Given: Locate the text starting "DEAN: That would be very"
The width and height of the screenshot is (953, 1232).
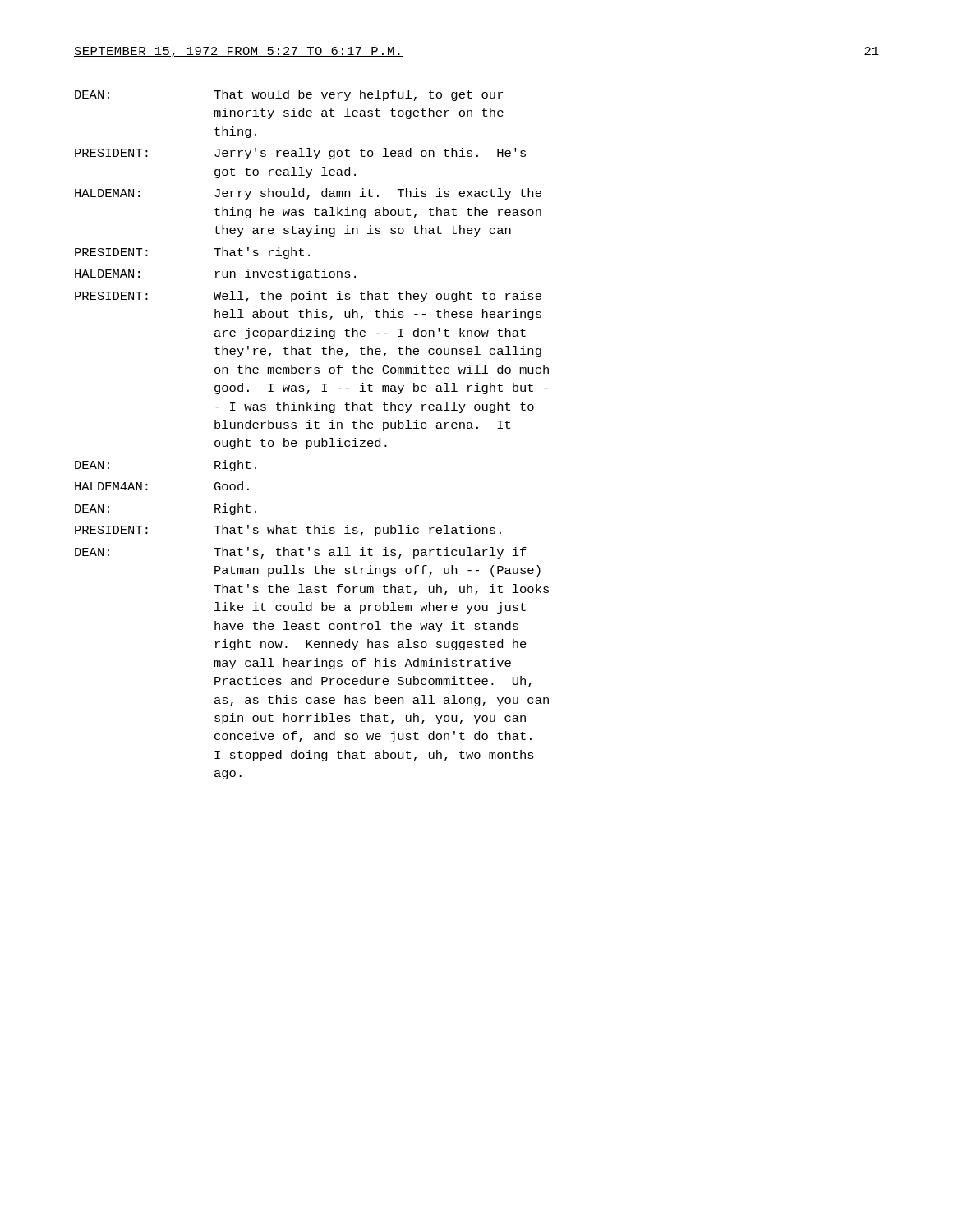Looking at the screenshot, I should (476, 114).
